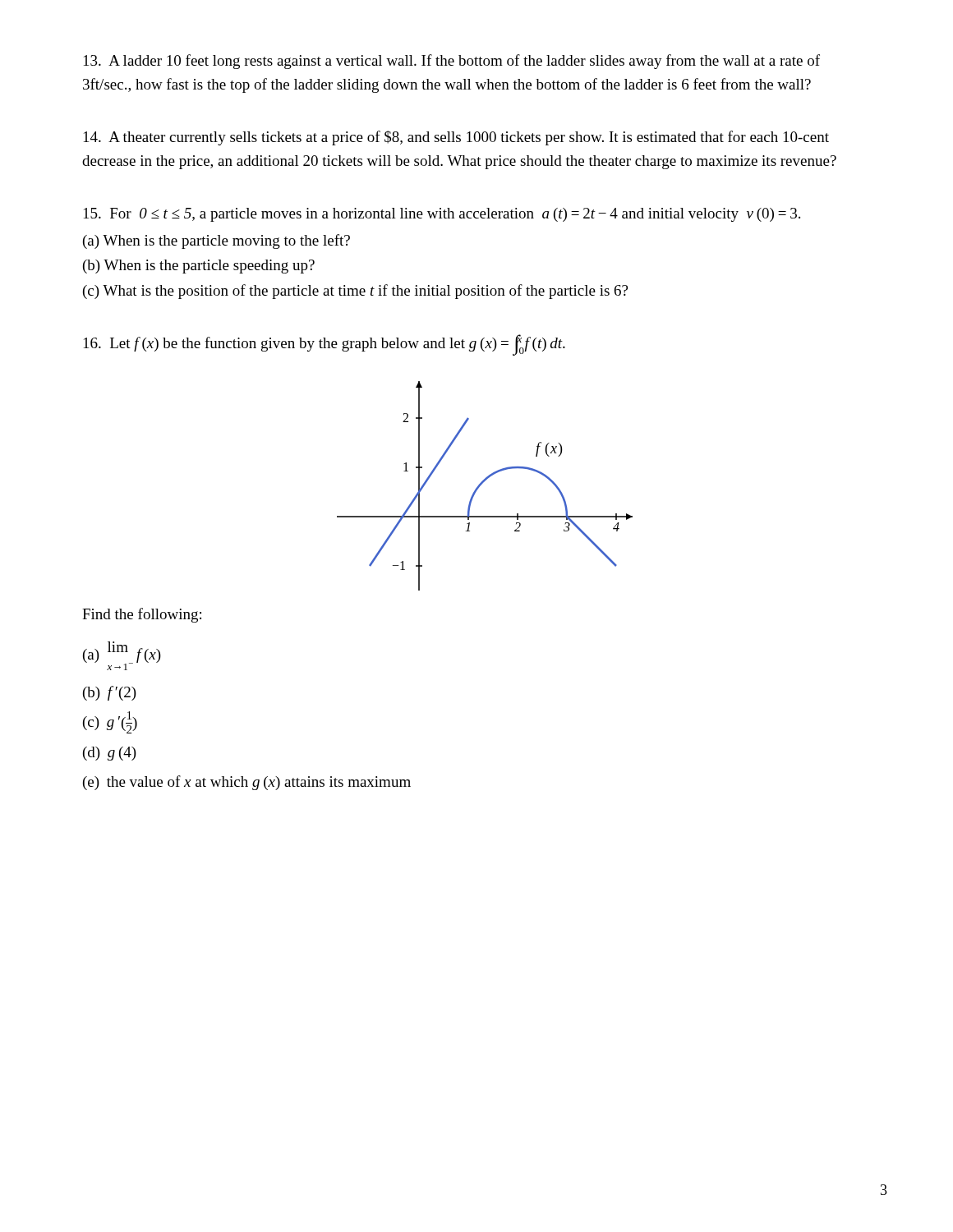Point to "(b) When is the particle speeding up?"
Viewport: 953px width, 1232px height.
point(199,265)
